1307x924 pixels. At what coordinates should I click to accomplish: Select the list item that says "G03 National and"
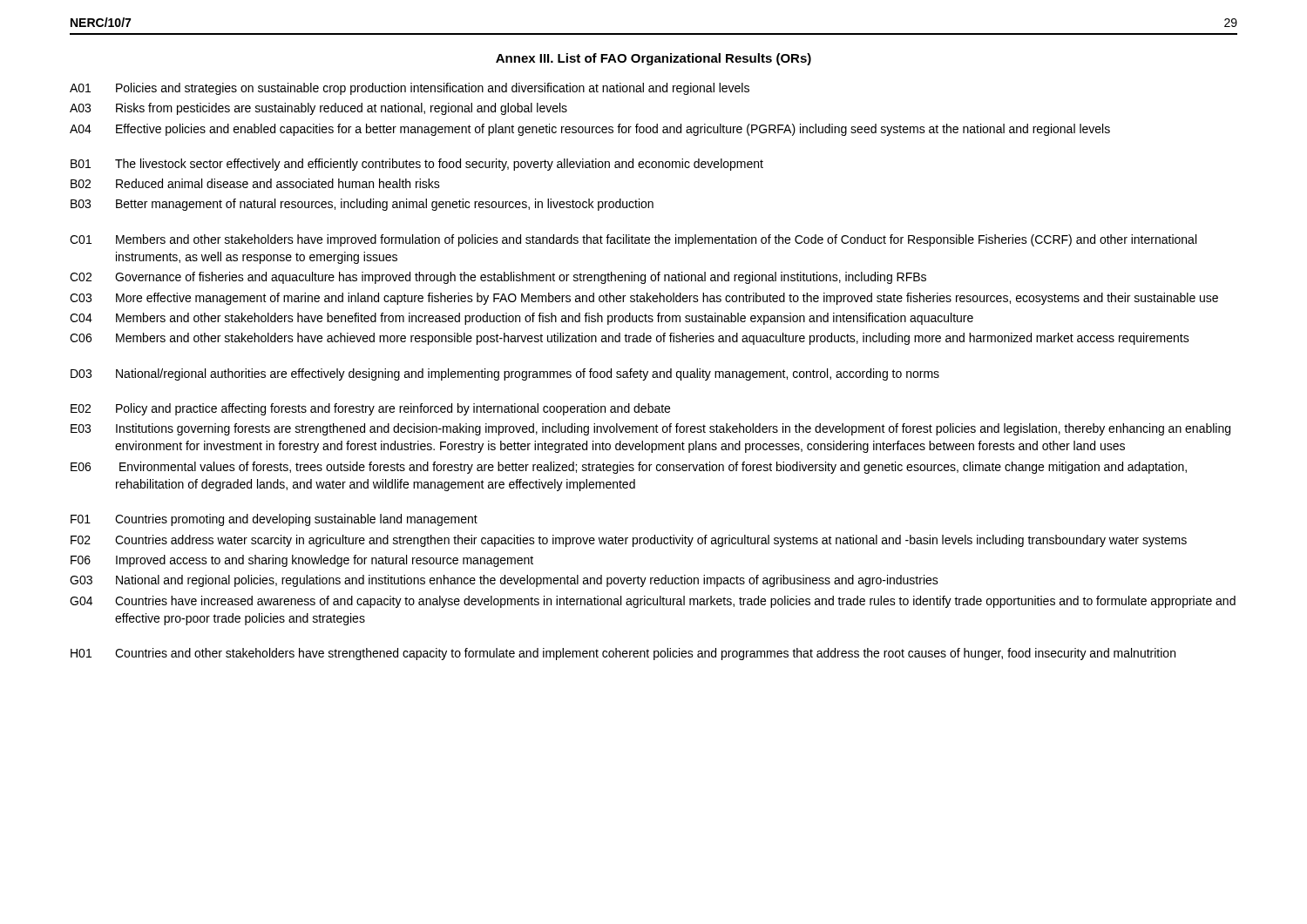[x=654, y=580]
